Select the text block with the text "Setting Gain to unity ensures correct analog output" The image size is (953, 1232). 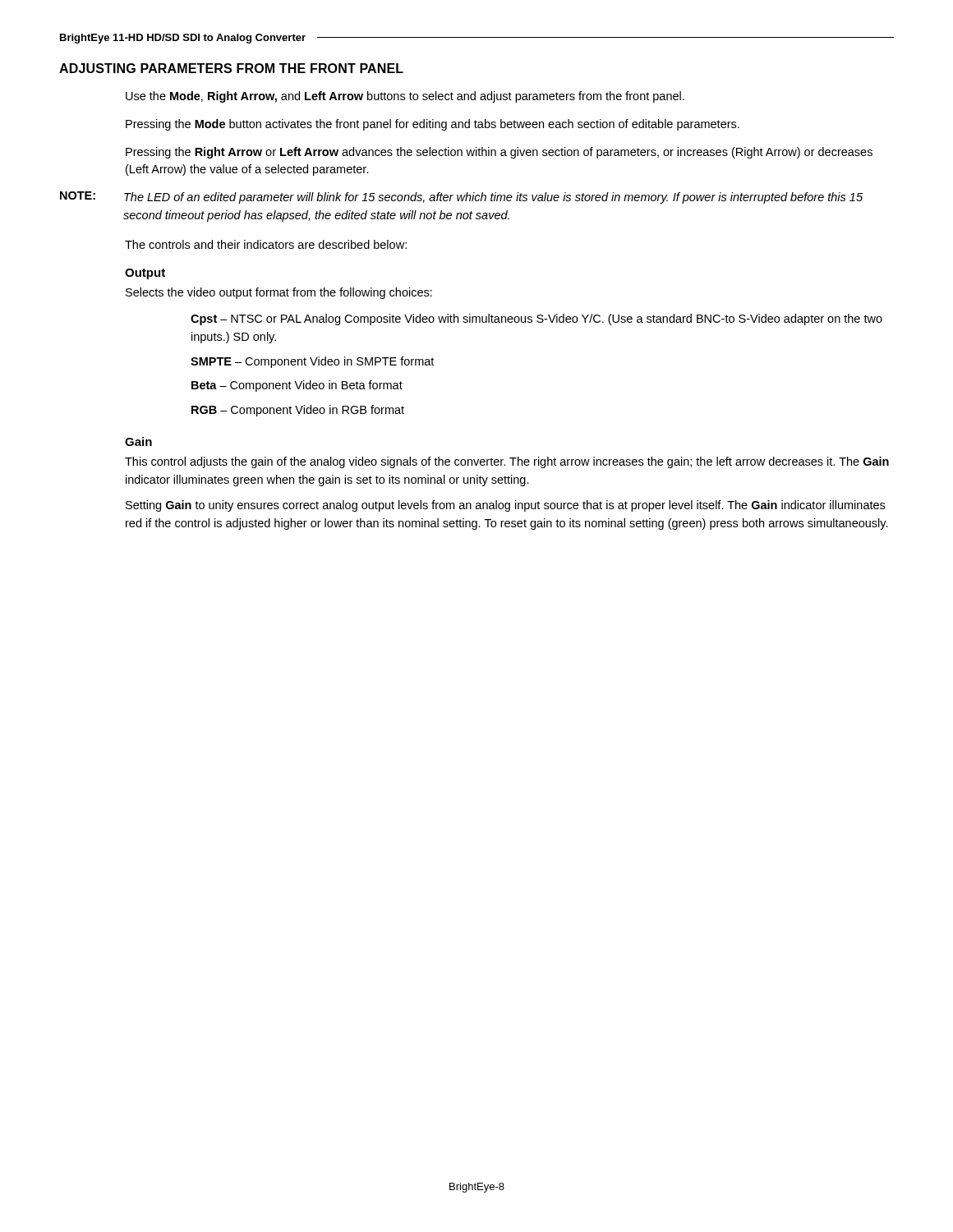click(x=507, y=514)
